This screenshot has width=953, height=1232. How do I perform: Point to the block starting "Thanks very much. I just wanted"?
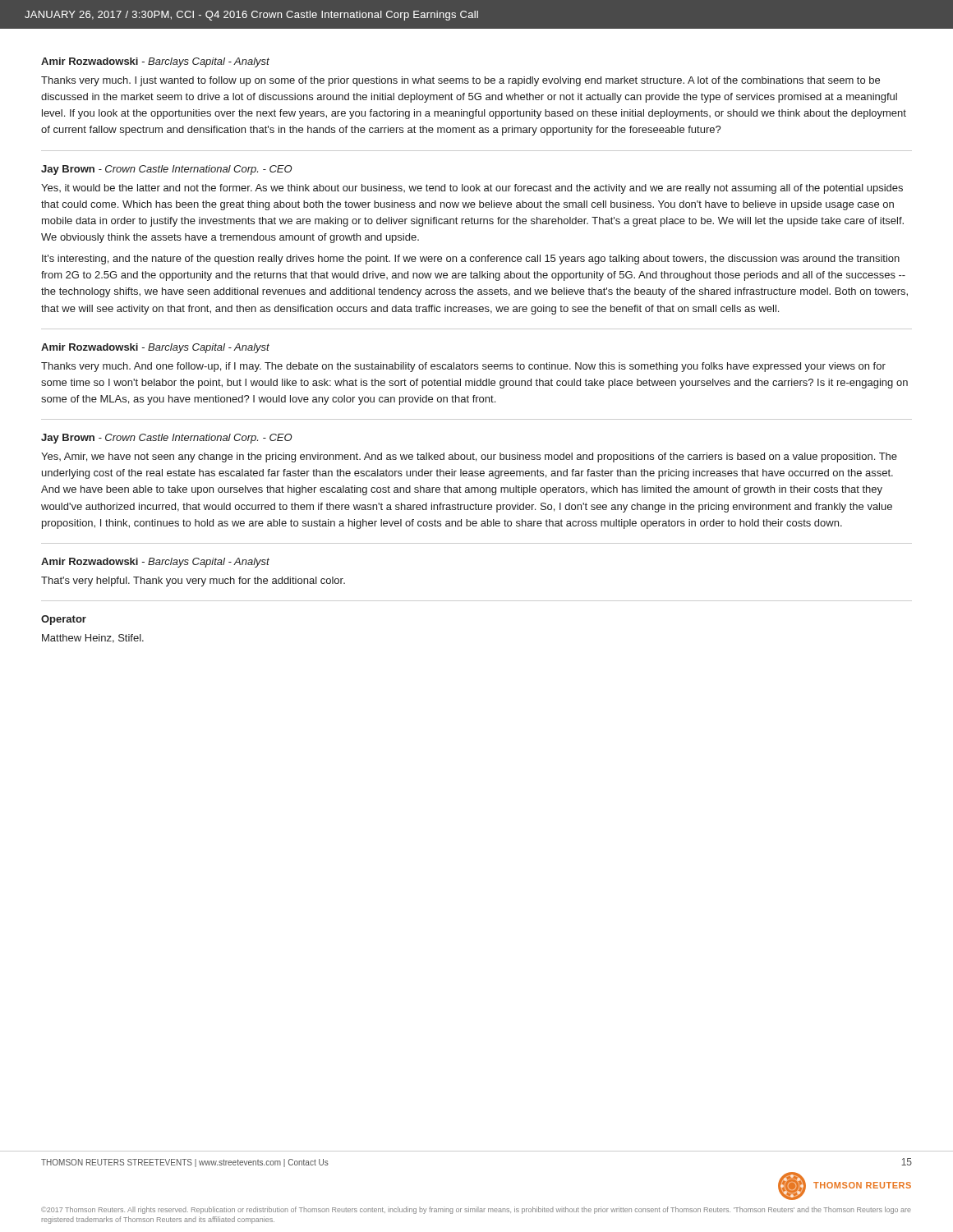pyautogui.click(x=474, y=105)
